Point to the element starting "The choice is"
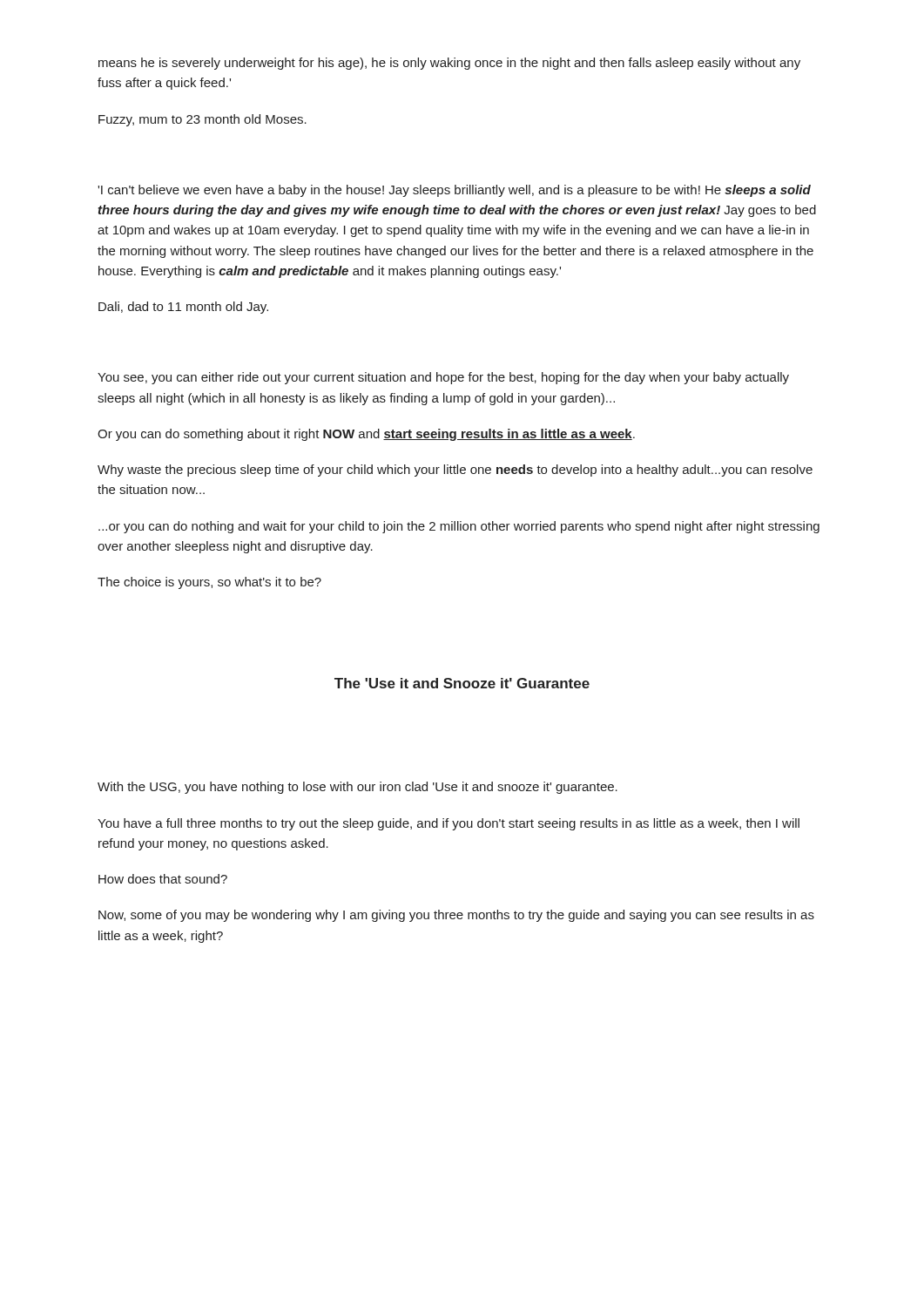 click(210, 582)
